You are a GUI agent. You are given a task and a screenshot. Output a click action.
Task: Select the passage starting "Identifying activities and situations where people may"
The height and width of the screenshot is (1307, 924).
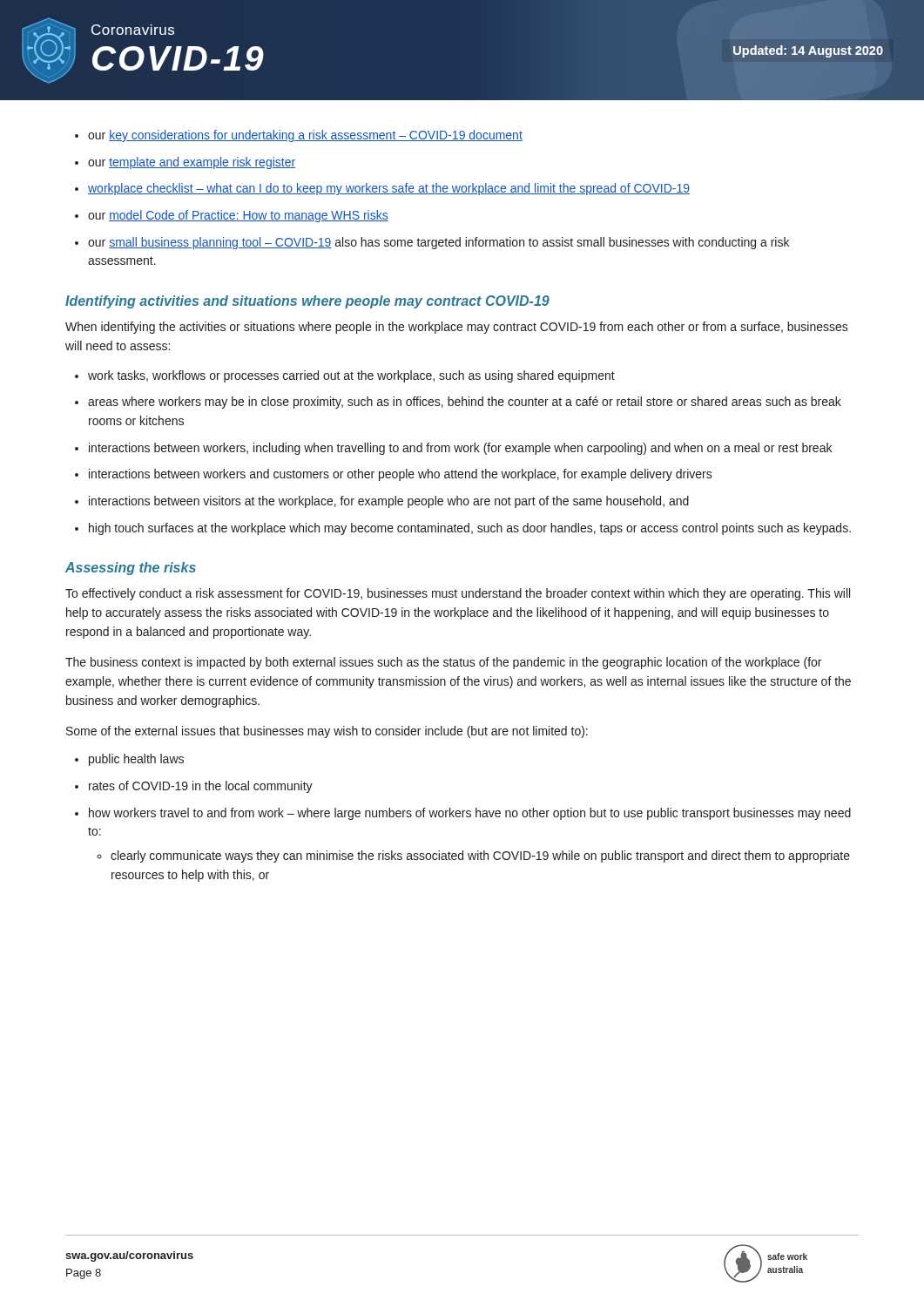(x=307, y=301)
